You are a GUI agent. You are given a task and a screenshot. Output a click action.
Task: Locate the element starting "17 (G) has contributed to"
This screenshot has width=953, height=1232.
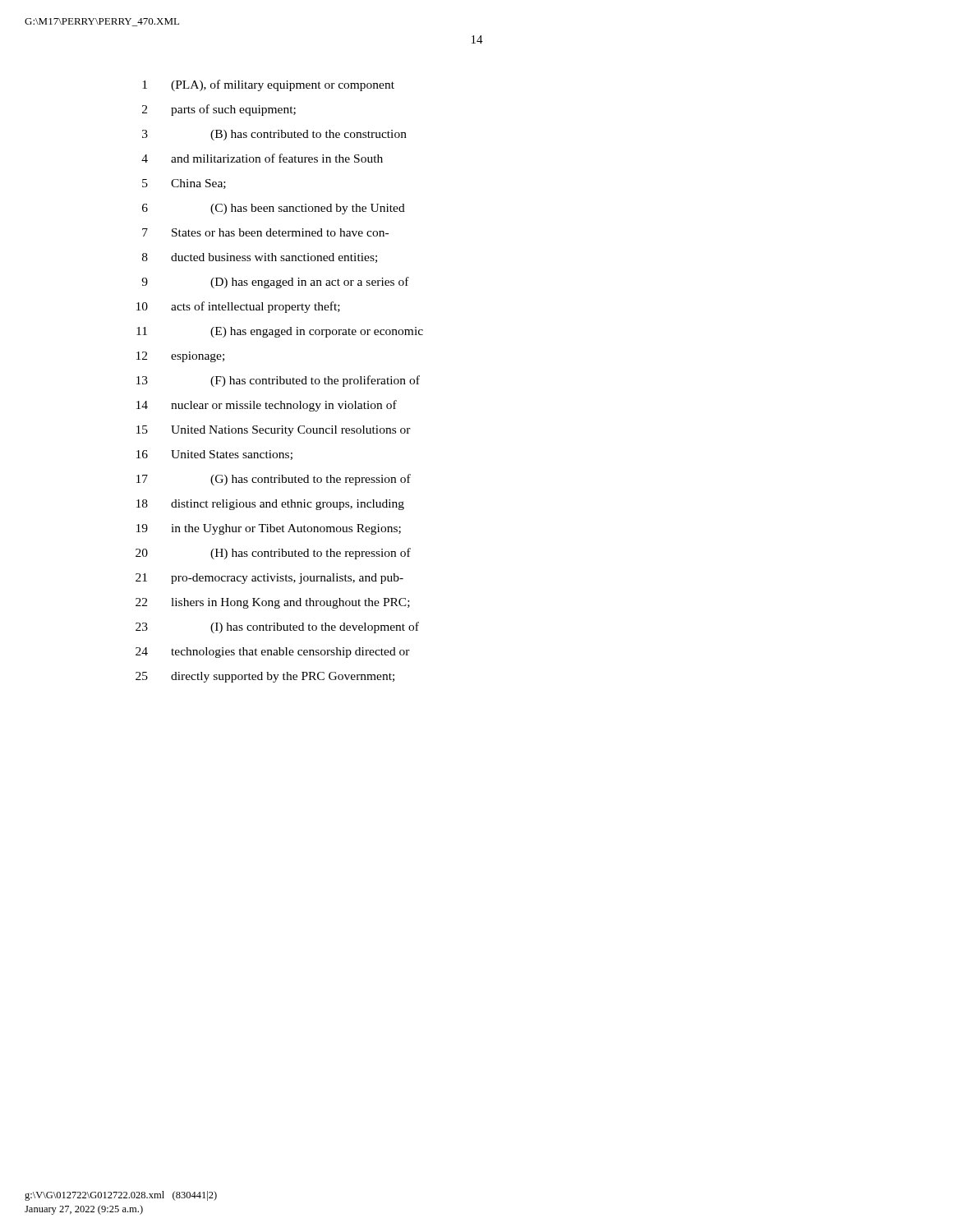click(x=274, y=480)
